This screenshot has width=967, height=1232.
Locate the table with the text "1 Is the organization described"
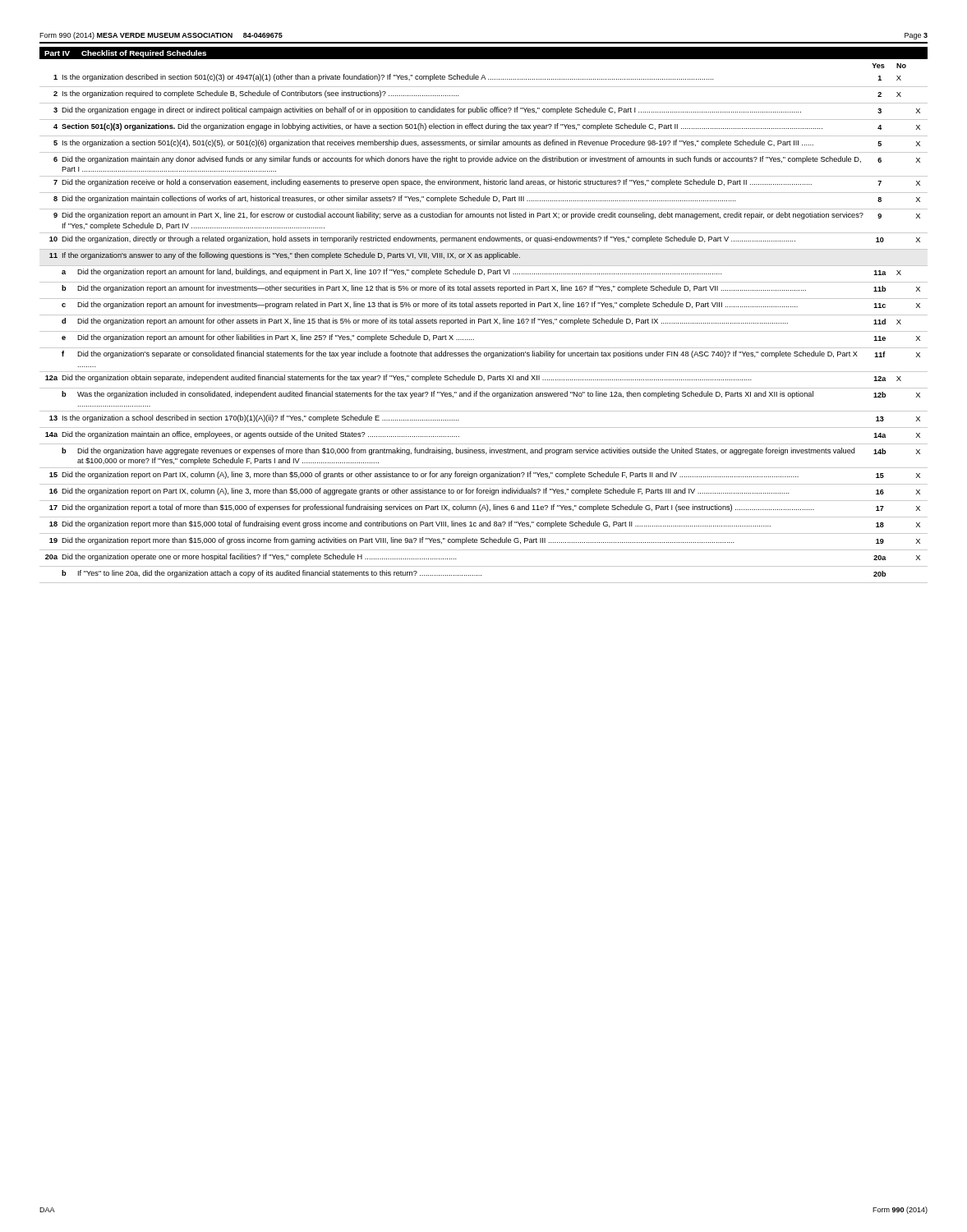(484, 327)
